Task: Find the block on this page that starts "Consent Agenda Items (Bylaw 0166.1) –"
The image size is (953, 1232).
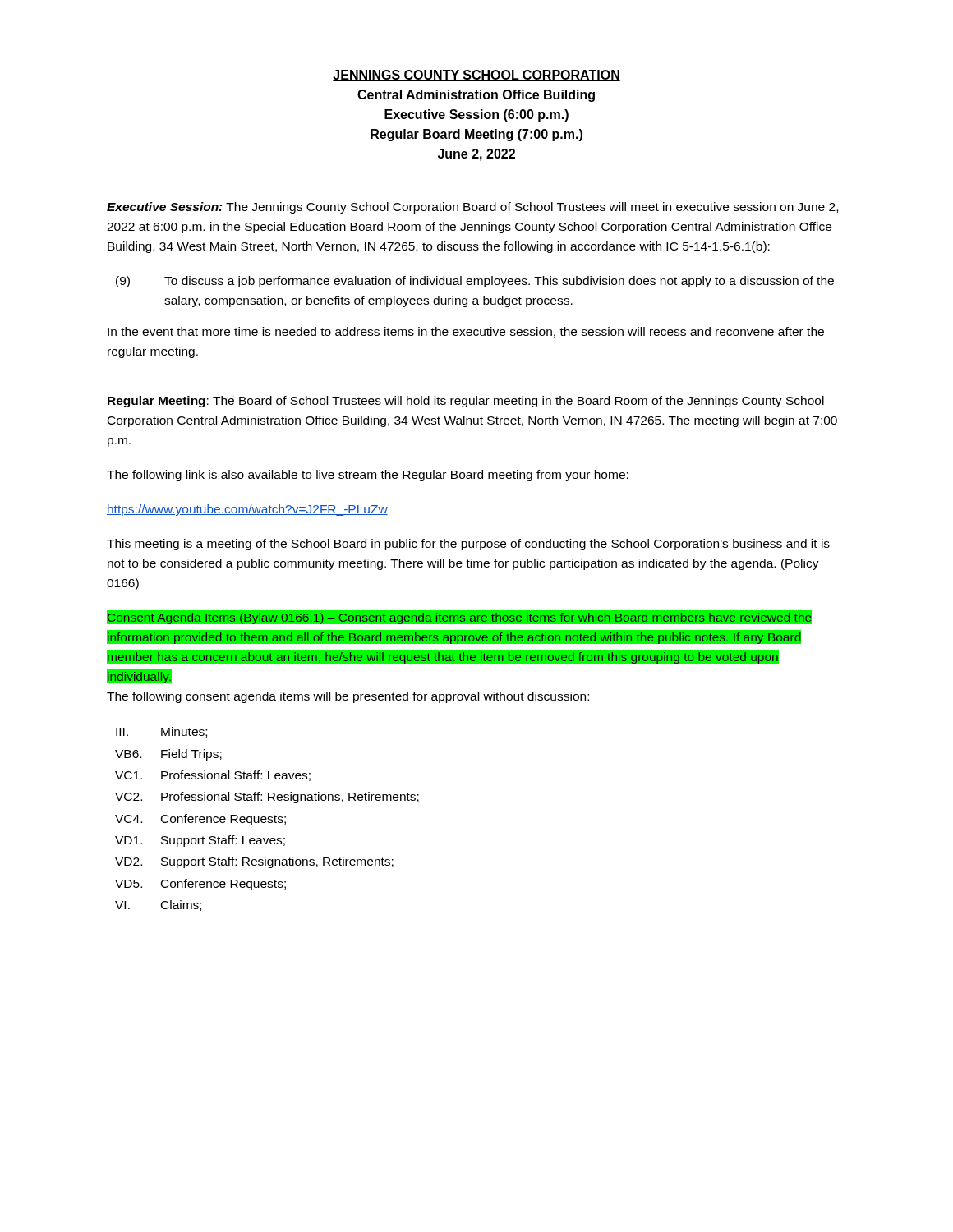Action: tap(459, 657)
